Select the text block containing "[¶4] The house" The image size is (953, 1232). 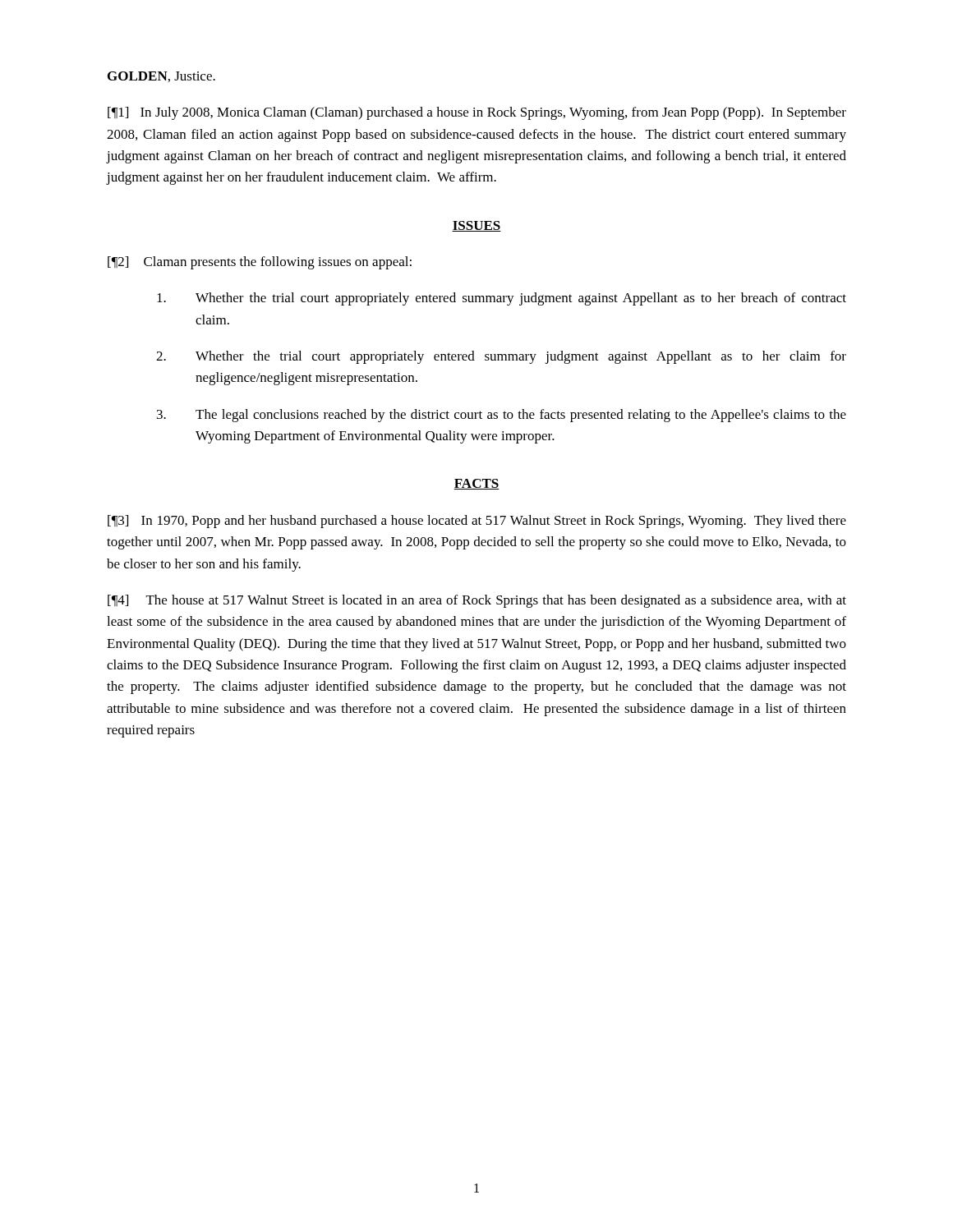tap(476, 665)
